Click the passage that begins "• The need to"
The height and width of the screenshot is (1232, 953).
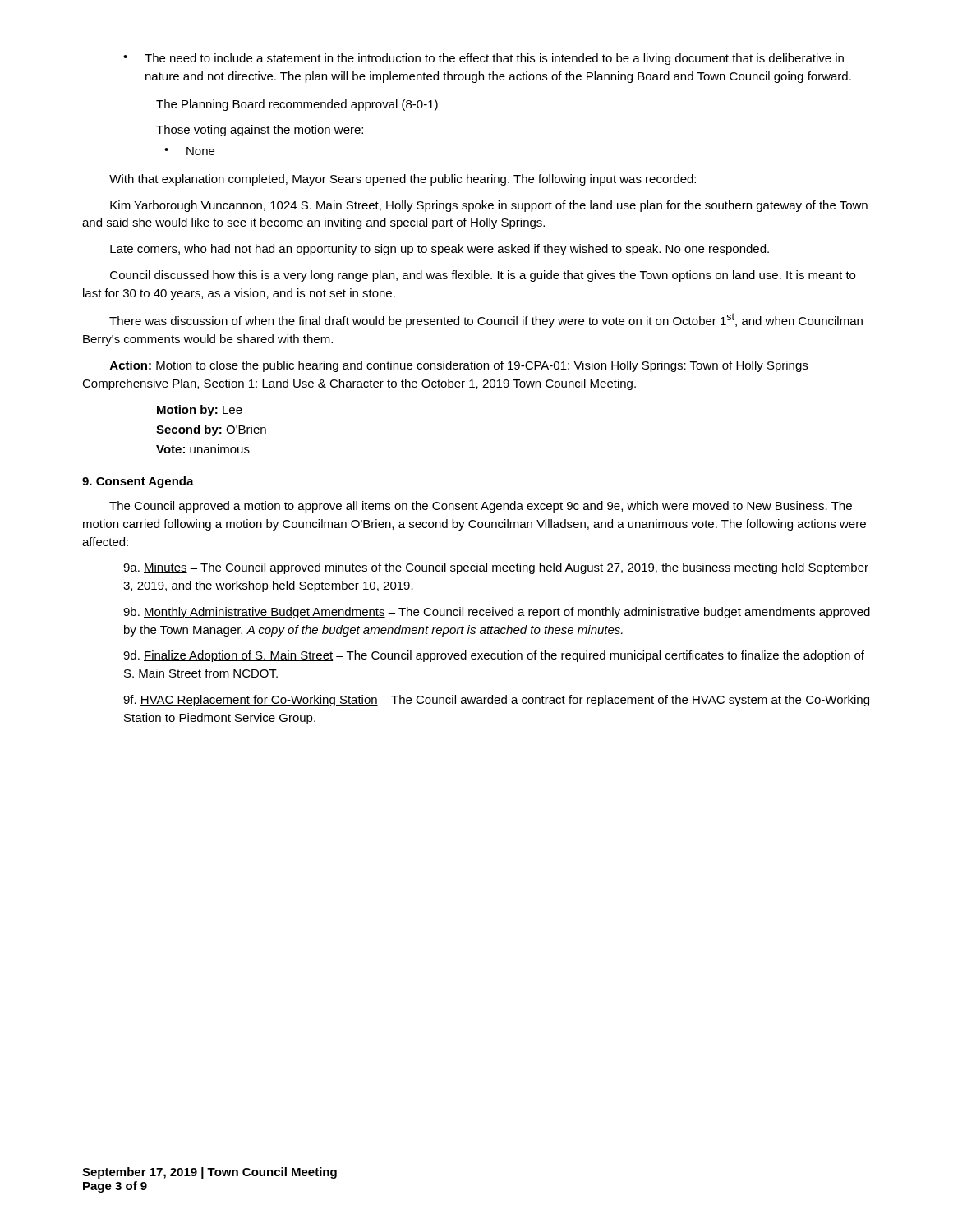493,67
